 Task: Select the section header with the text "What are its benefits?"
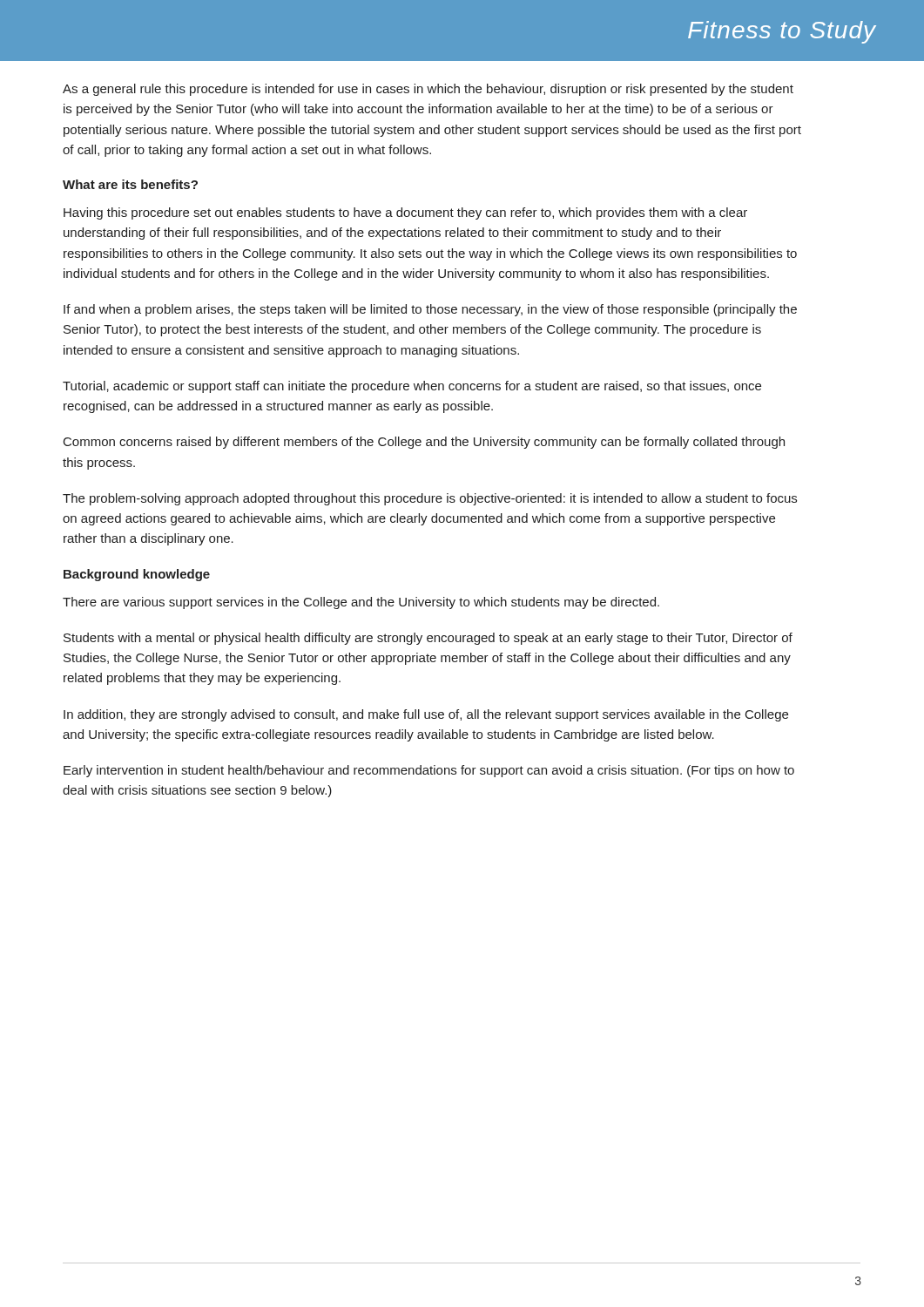pos(131,184)
